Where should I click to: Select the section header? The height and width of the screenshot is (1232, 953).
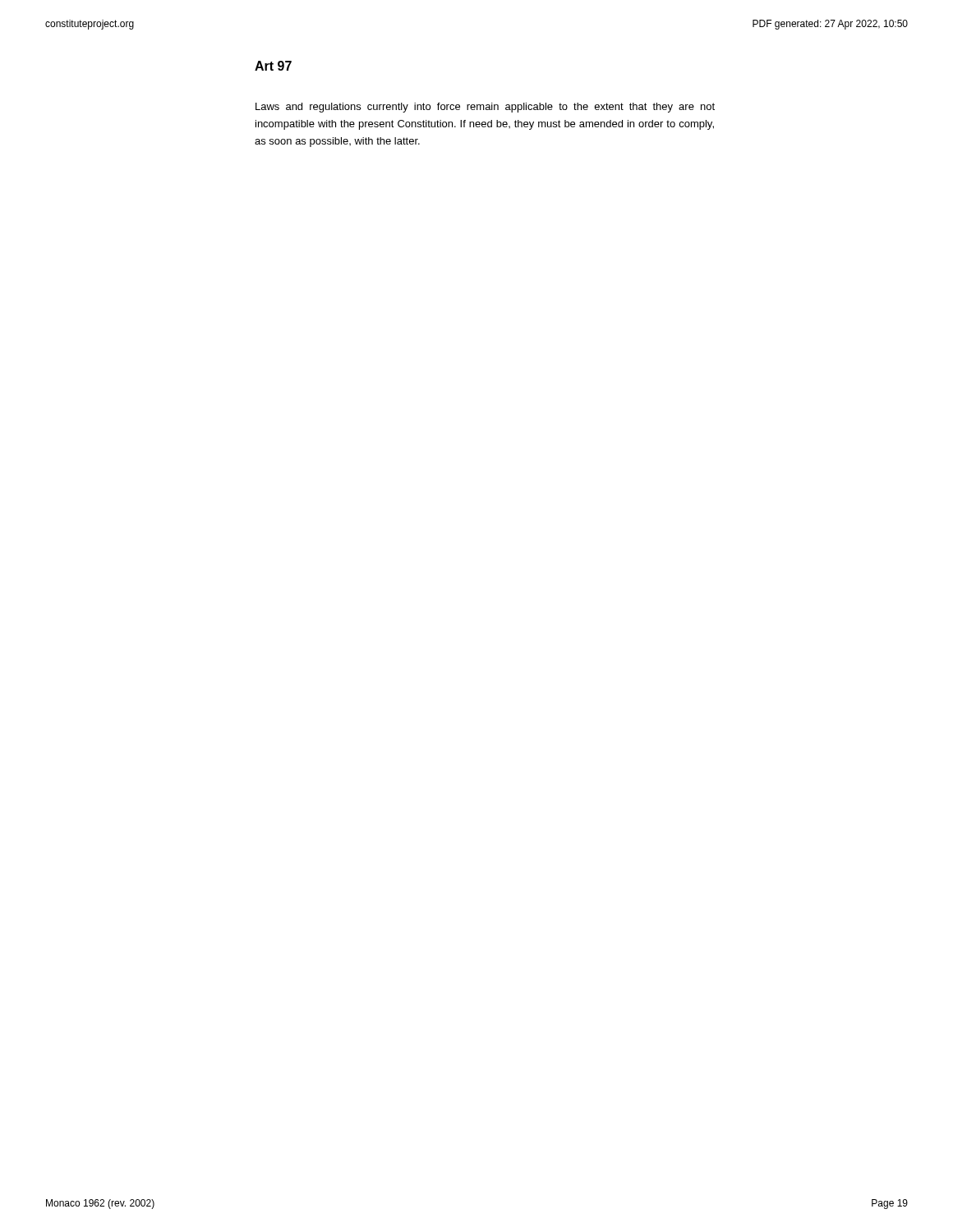point(273,66)
